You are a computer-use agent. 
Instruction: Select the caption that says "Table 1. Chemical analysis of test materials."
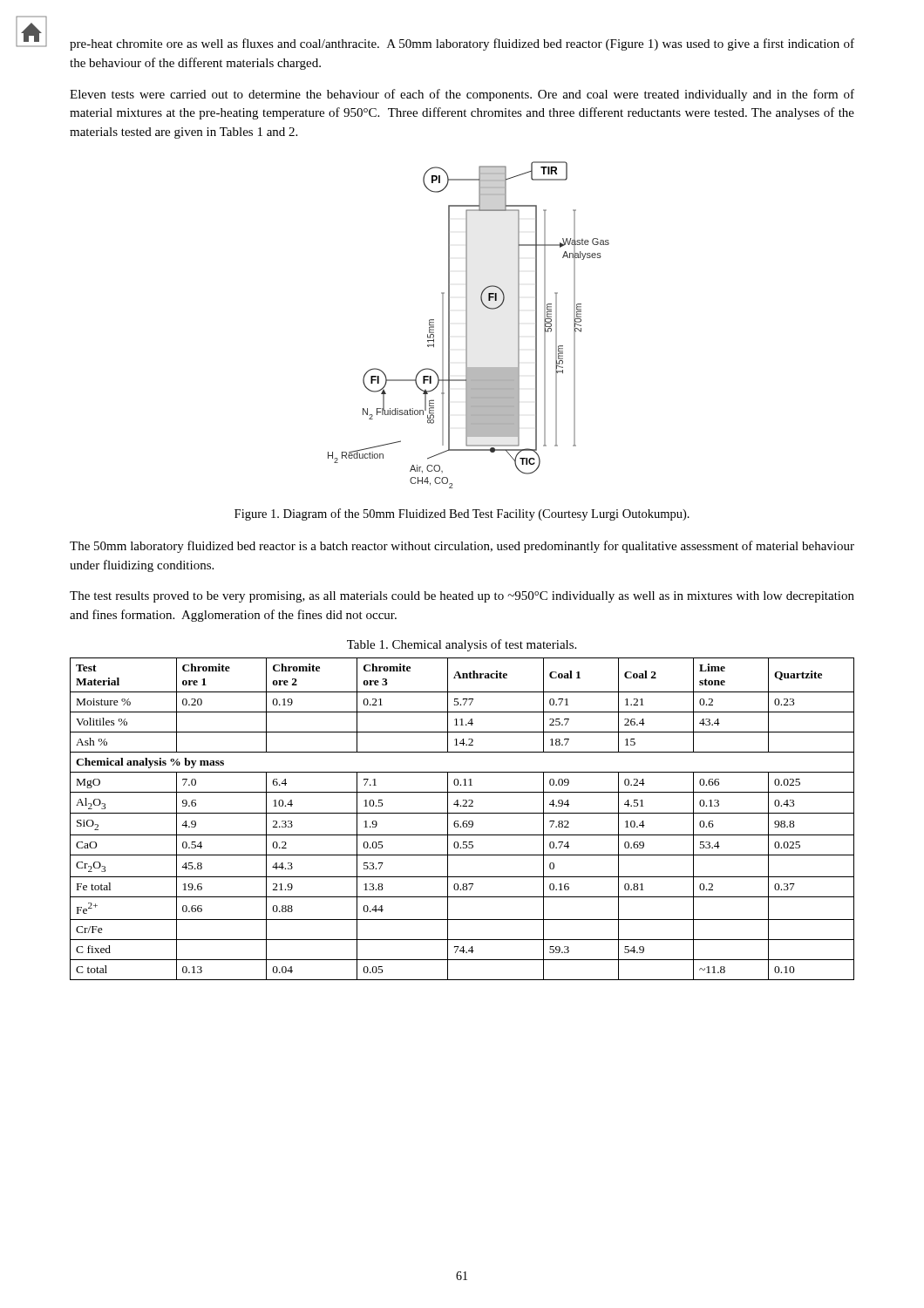click(462, 644)
